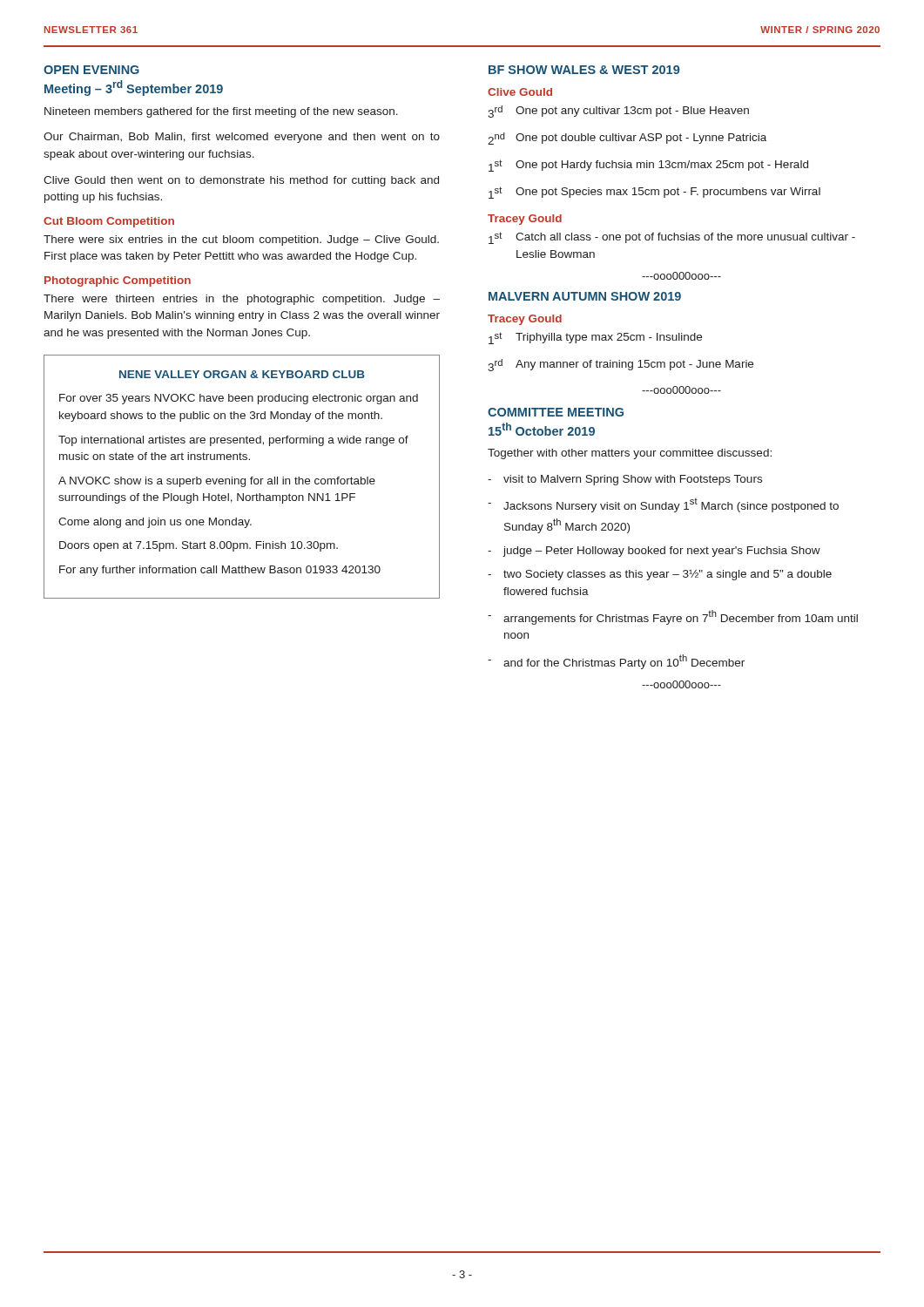Find "BF SHOW WALES & WEST 2019" on this page
Screen dimensions: 1307x924
pos(584,70)
